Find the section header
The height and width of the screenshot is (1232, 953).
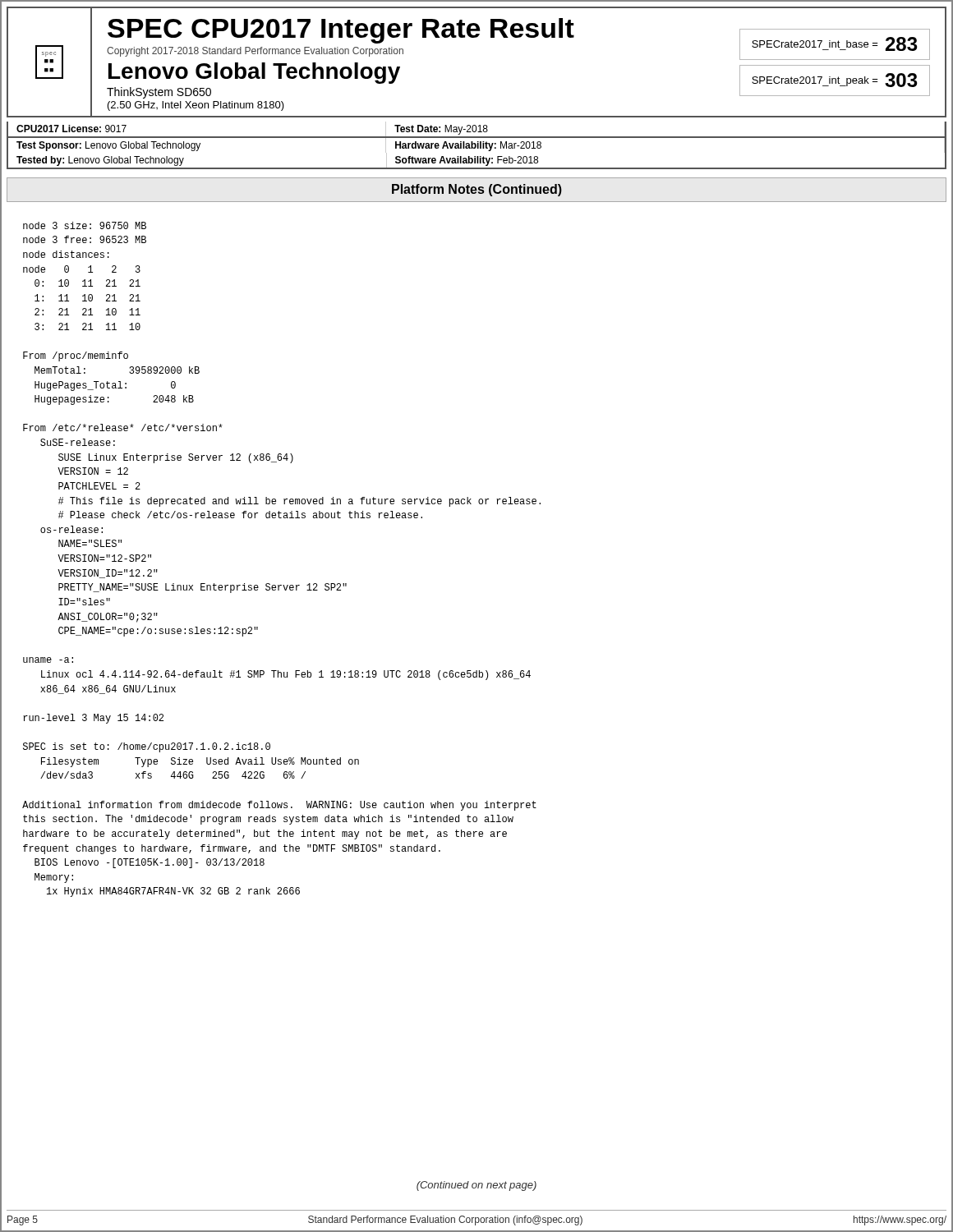click(476, 189)
